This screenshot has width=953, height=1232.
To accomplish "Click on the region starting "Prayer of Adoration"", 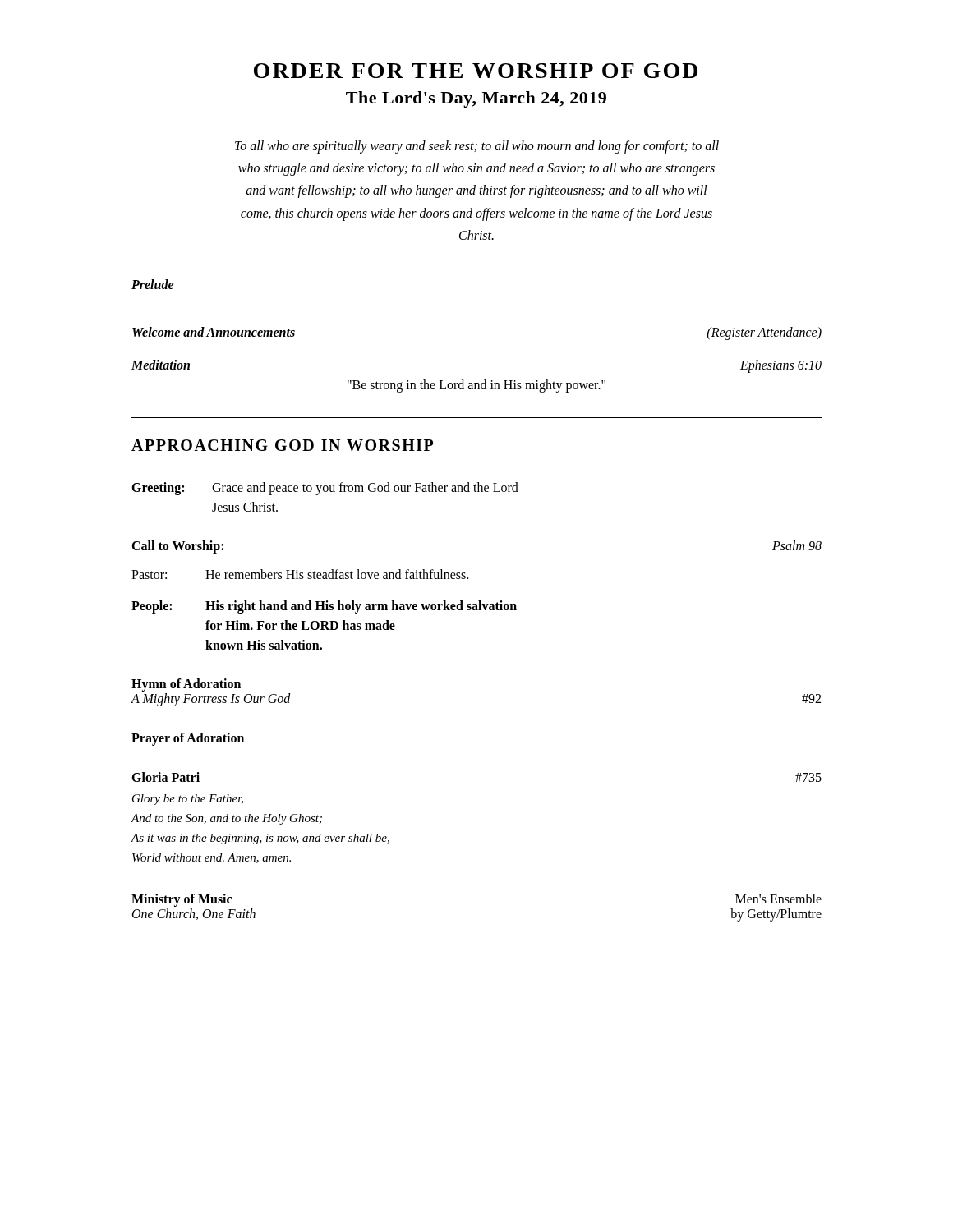I will [188, 738].
